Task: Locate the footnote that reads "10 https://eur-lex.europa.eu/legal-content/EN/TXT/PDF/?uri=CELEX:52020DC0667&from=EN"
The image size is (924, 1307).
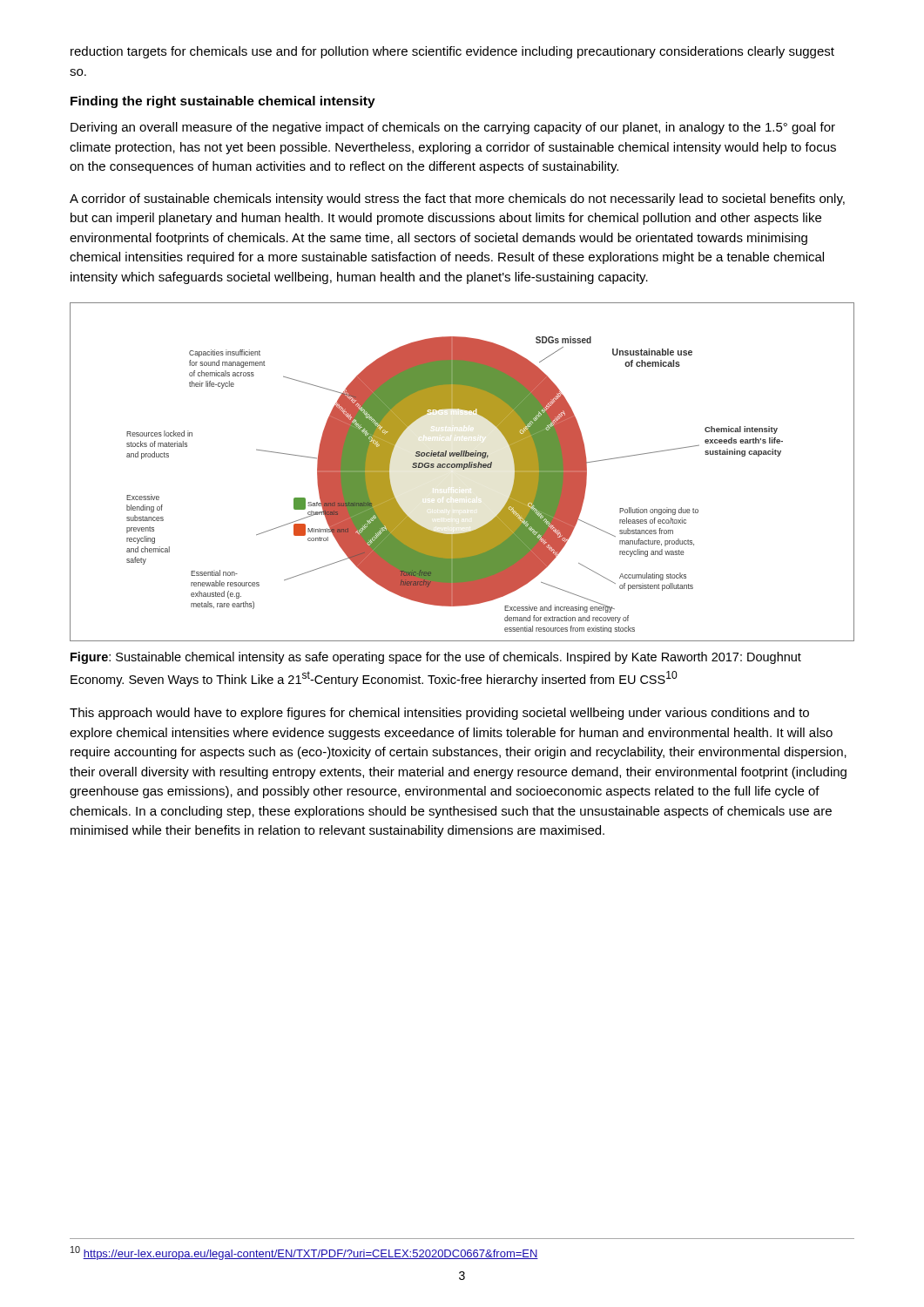Action: coord(304,1252)
